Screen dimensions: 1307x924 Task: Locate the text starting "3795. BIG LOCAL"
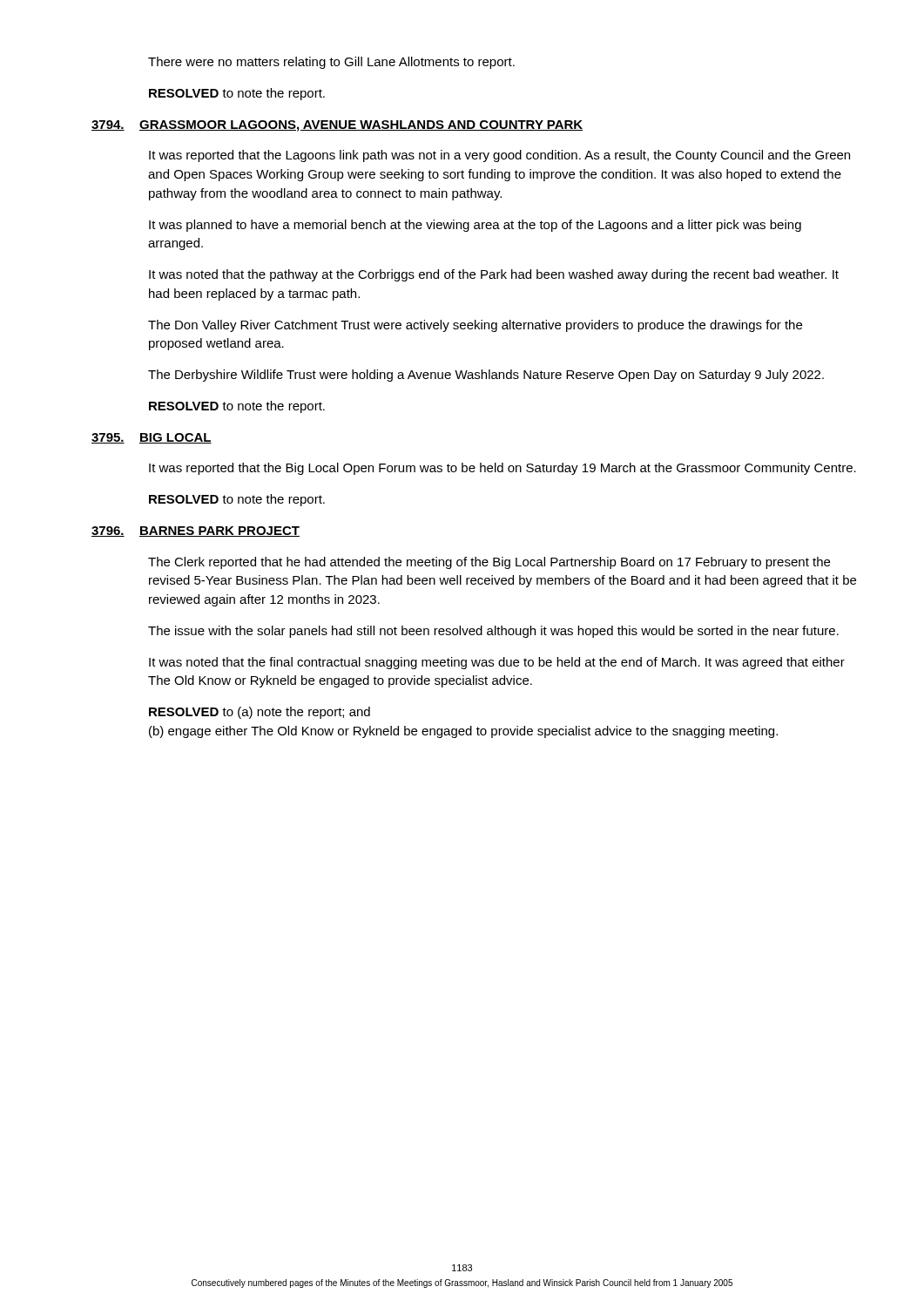[x=151, y=437]
